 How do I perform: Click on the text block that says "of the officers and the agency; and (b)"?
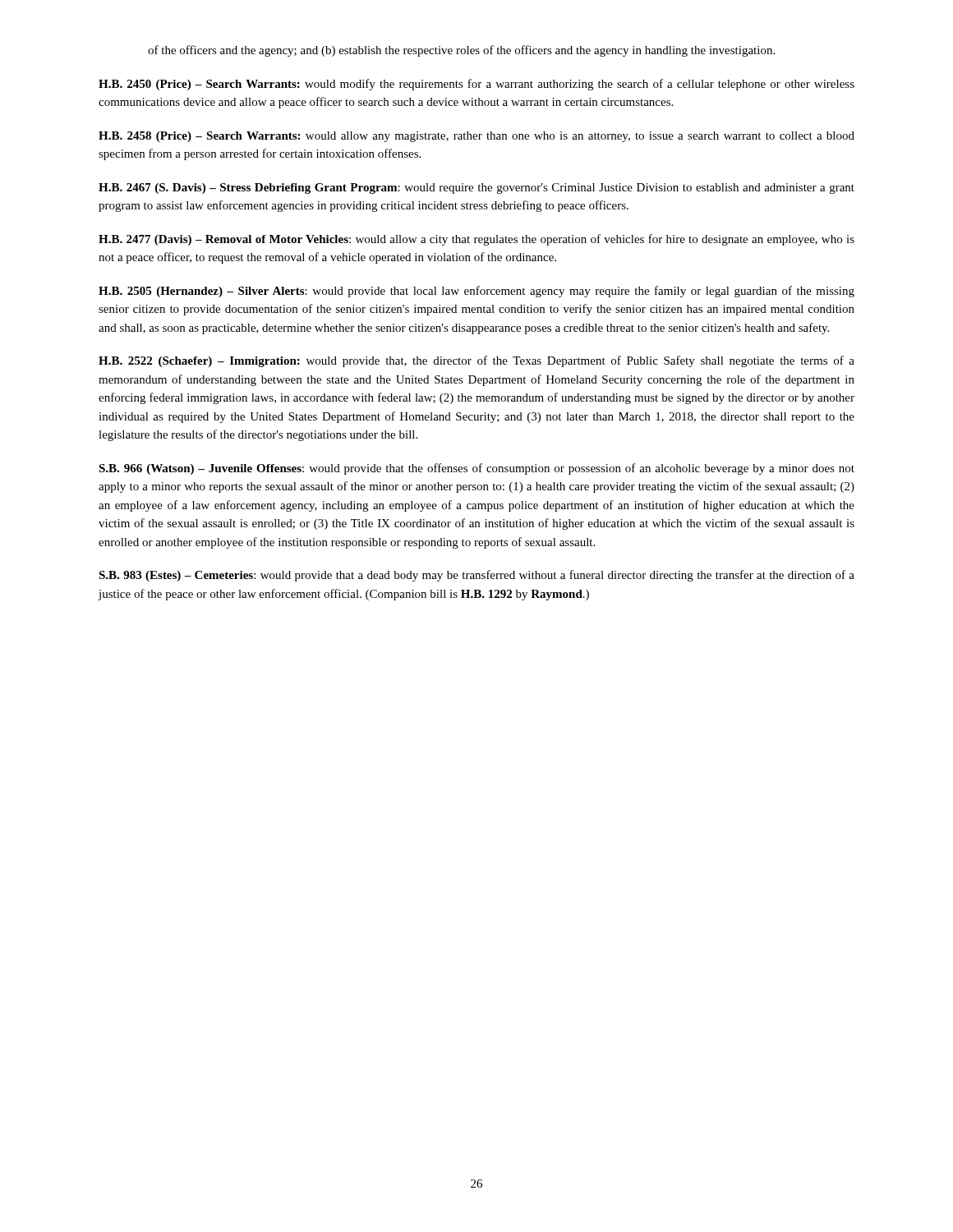click(462, 50)
